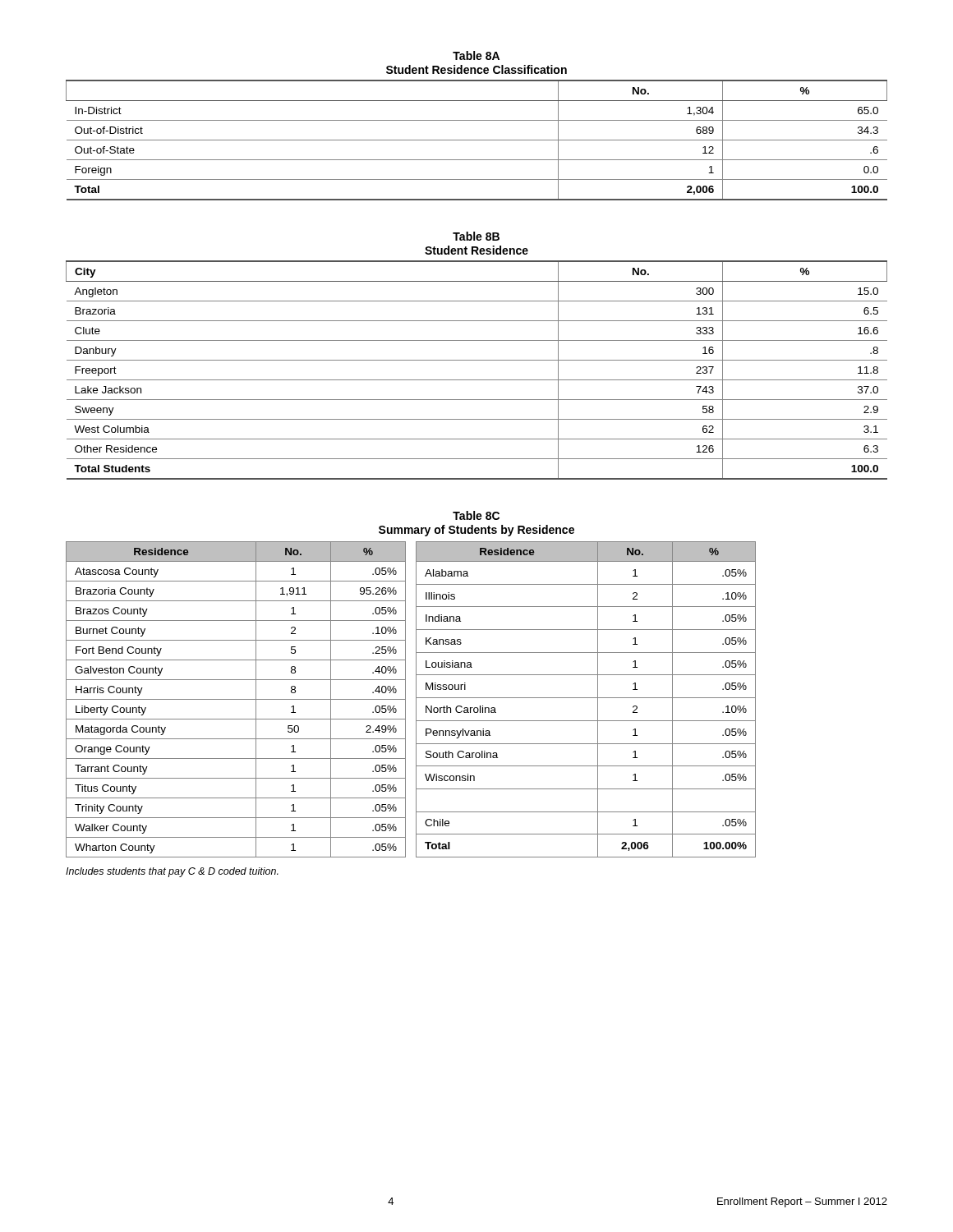Locate the title with the text "Table 8B"
The image size is (953, 1232).
[476, 237]
